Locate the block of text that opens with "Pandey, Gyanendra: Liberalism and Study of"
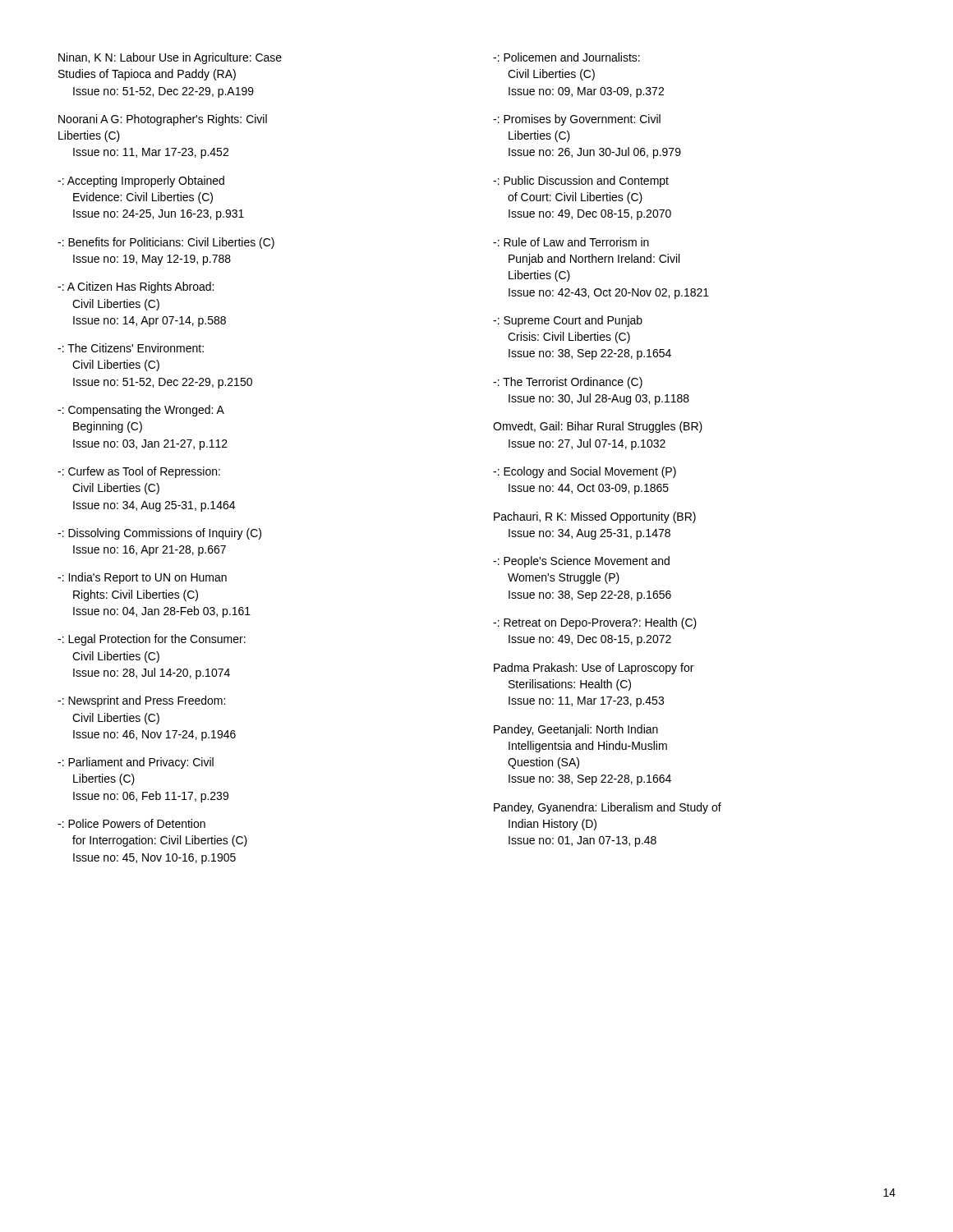953x1232 pixels. [x=608, y=808]
